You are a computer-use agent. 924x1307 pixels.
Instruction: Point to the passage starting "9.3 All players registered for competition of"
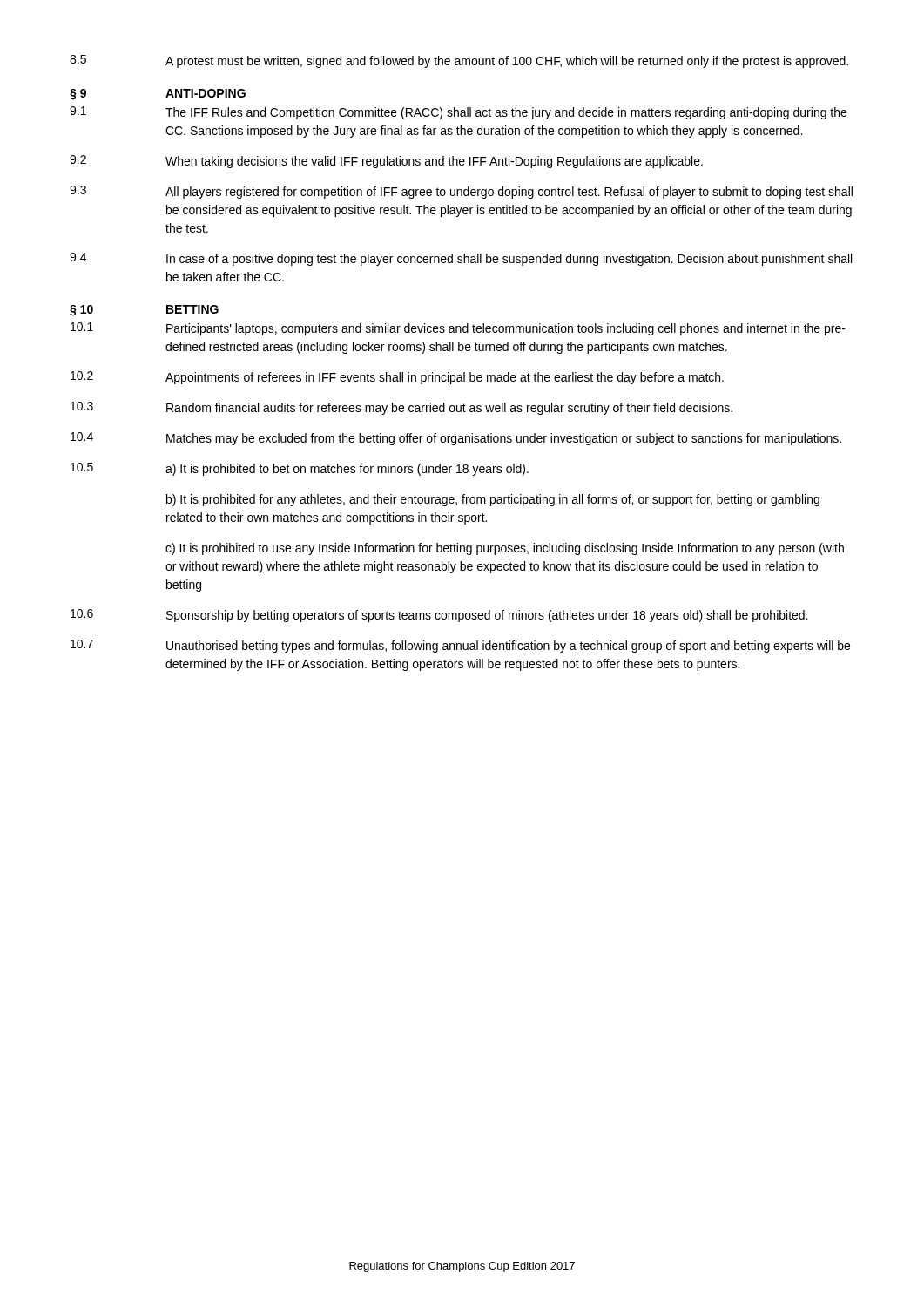coord(462,210)
